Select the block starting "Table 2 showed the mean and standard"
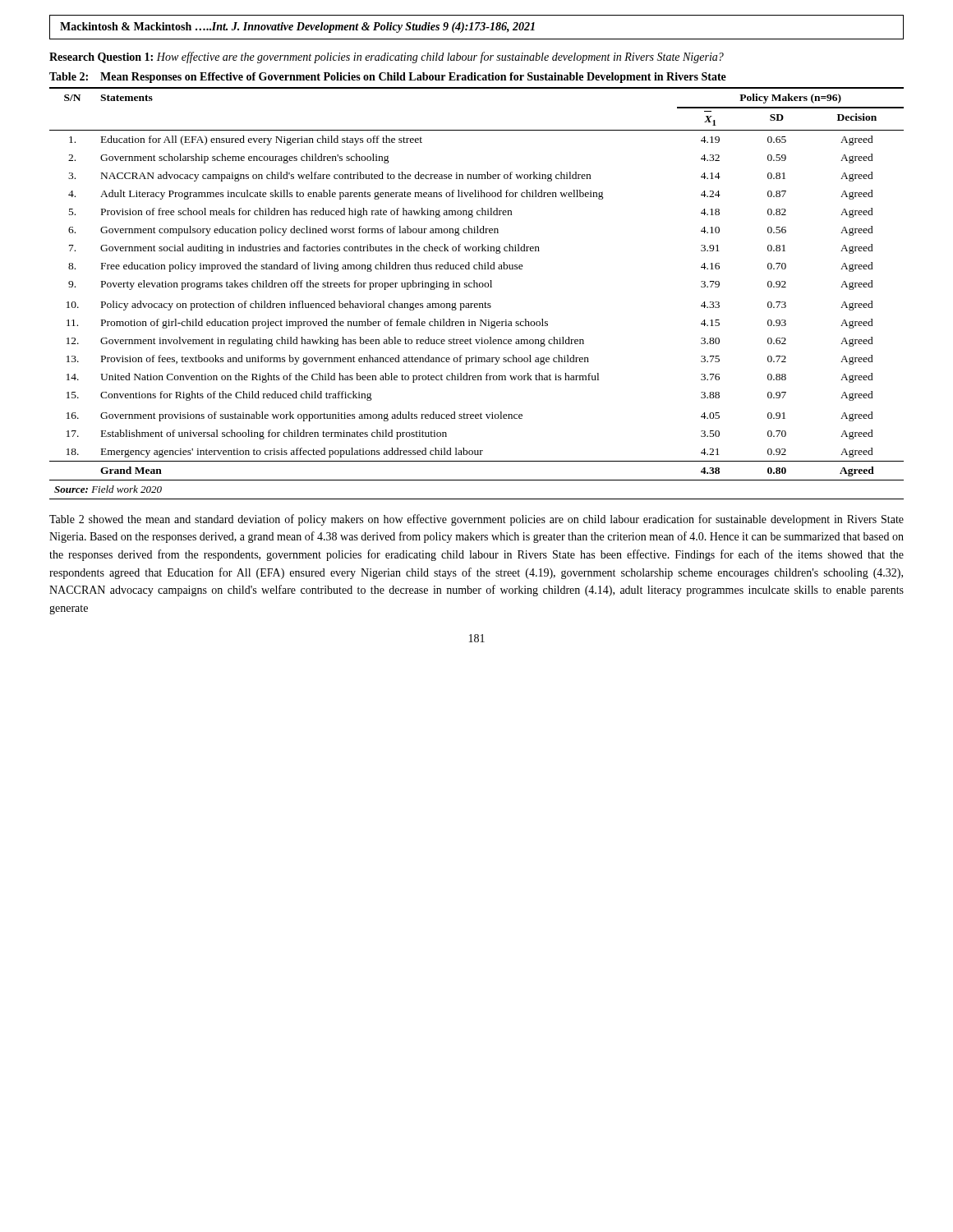This screenshot has height=1232, width=953. coord(476,564)
